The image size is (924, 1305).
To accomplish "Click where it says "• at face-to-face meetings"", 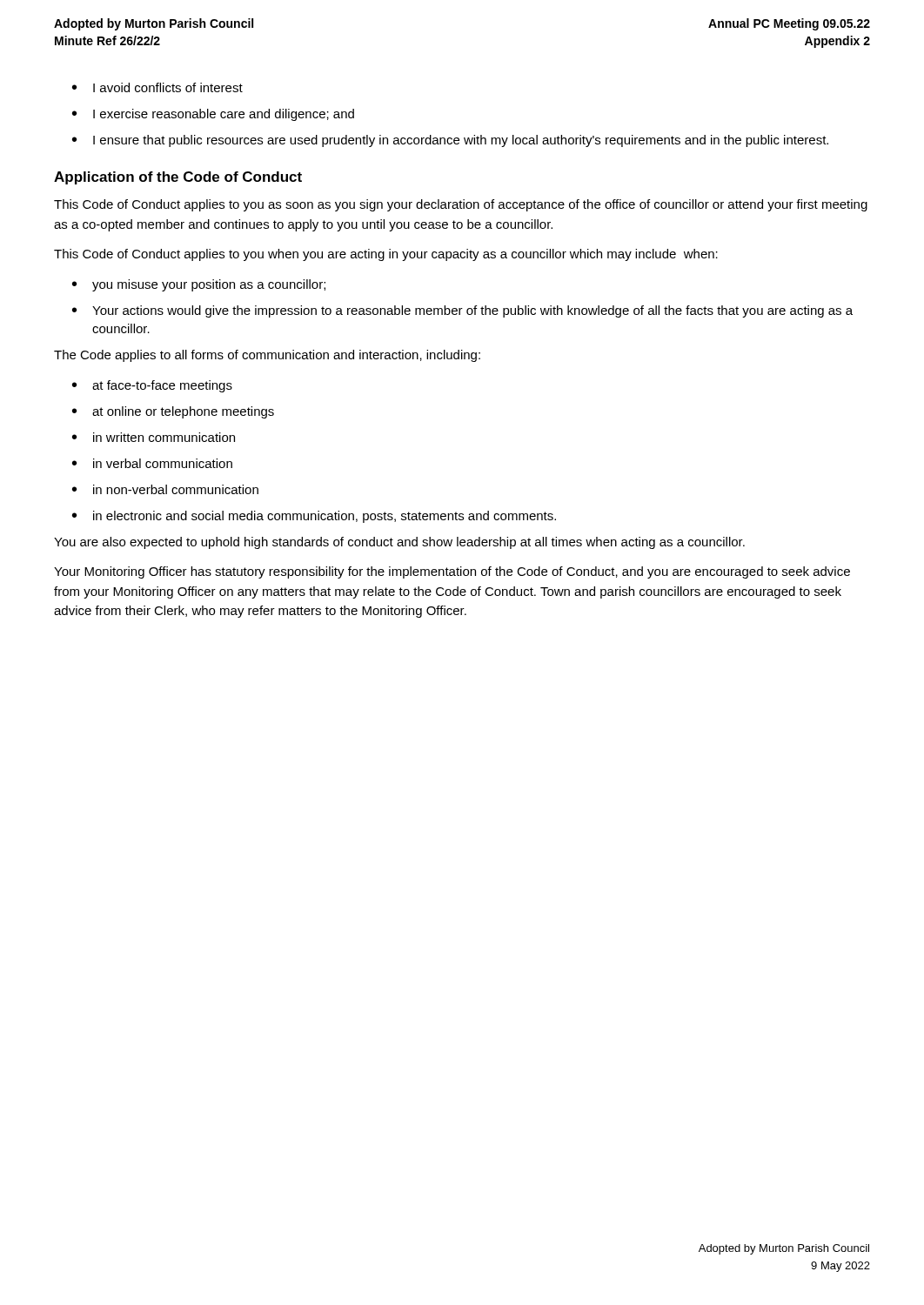I will 152,386.
